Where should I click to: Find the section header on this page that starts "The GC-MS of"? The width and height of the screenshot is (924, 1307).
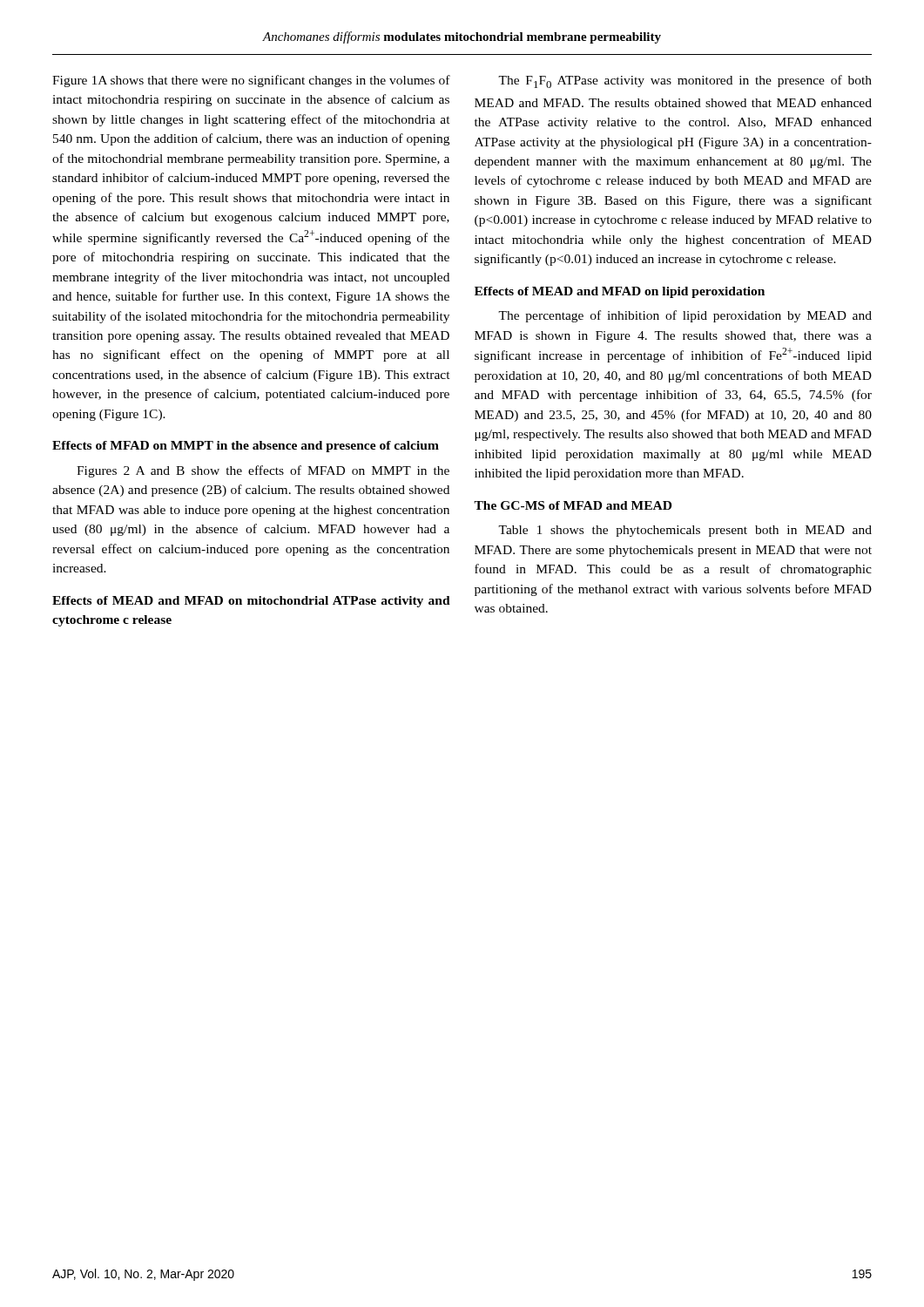point(573,505)
